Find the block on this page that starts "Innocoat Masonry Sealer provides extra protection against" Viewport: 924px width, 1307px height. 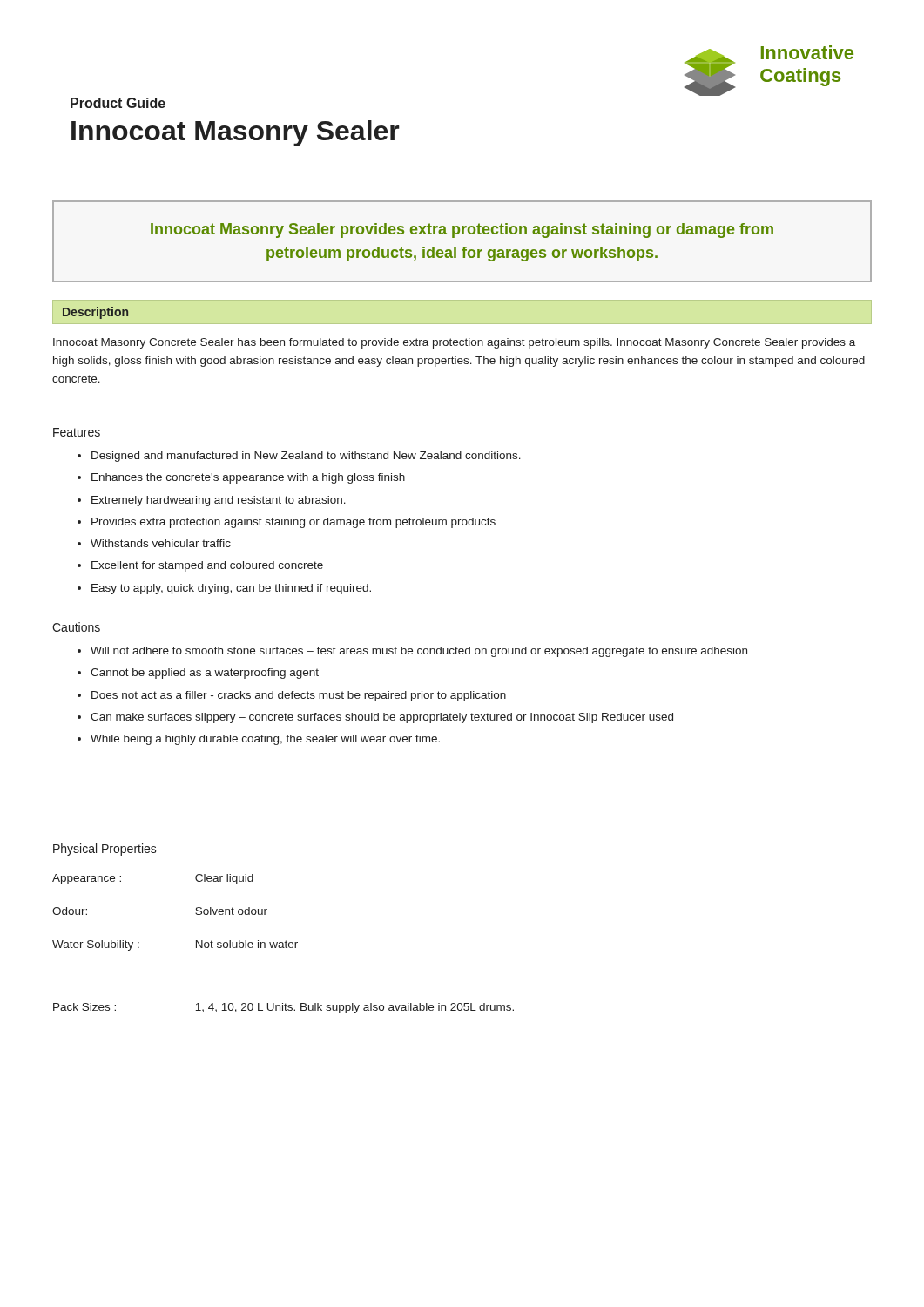click(x=462, y=241)
